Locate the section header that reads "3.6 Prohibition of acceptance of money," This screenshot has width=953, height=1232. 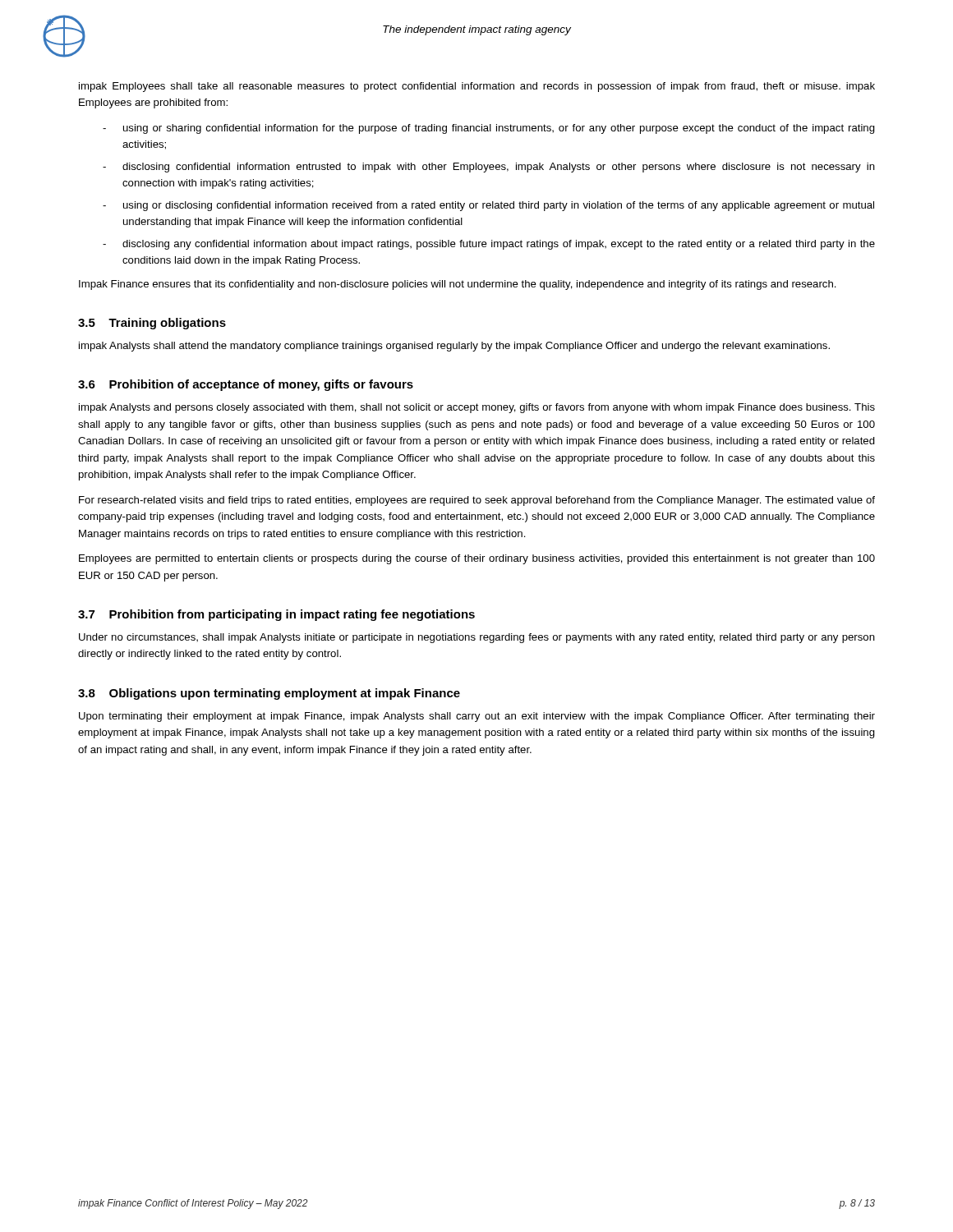pos(246,384)
